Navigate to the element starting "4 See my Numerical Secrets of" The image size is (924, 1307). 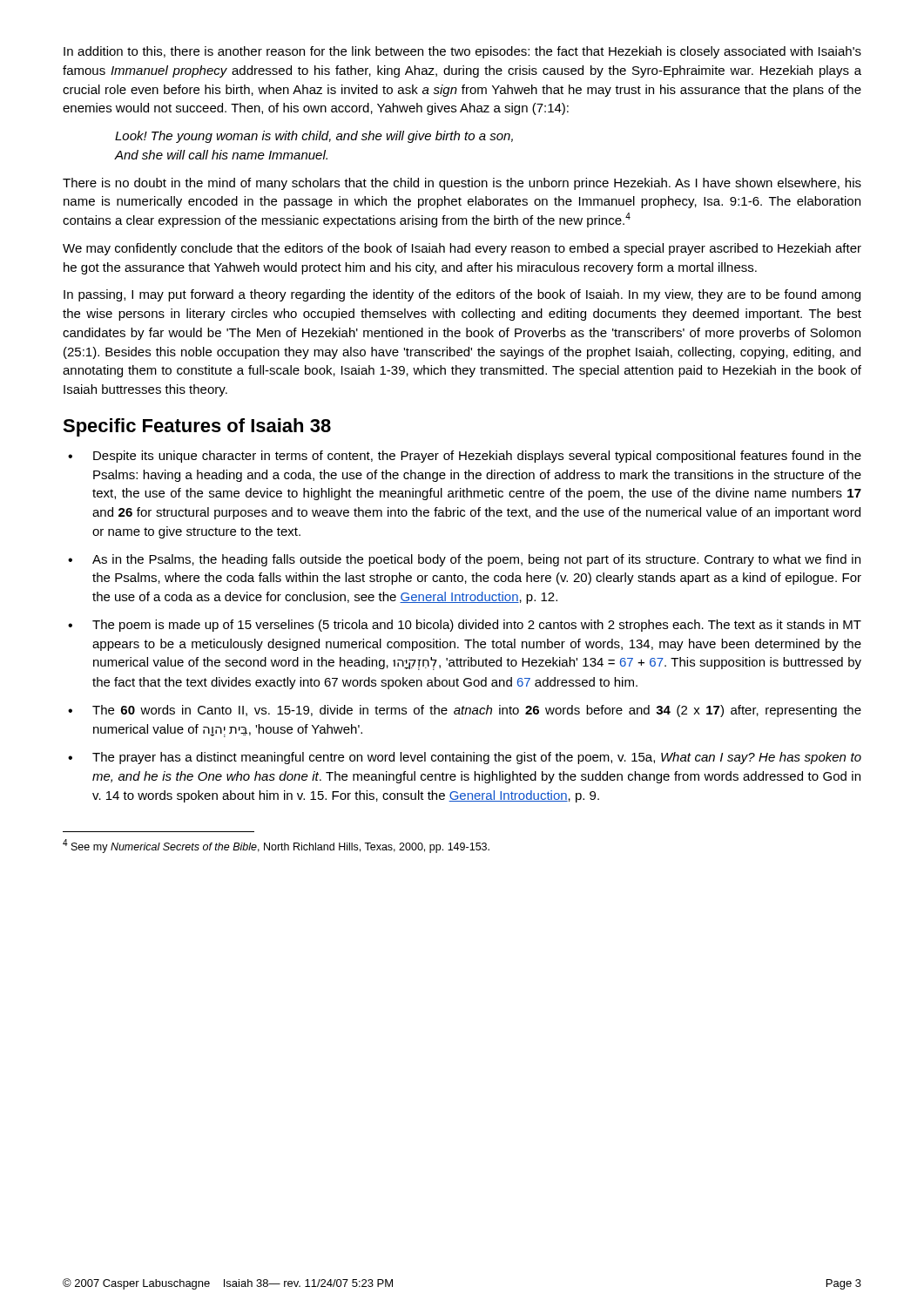click(462, 846)
